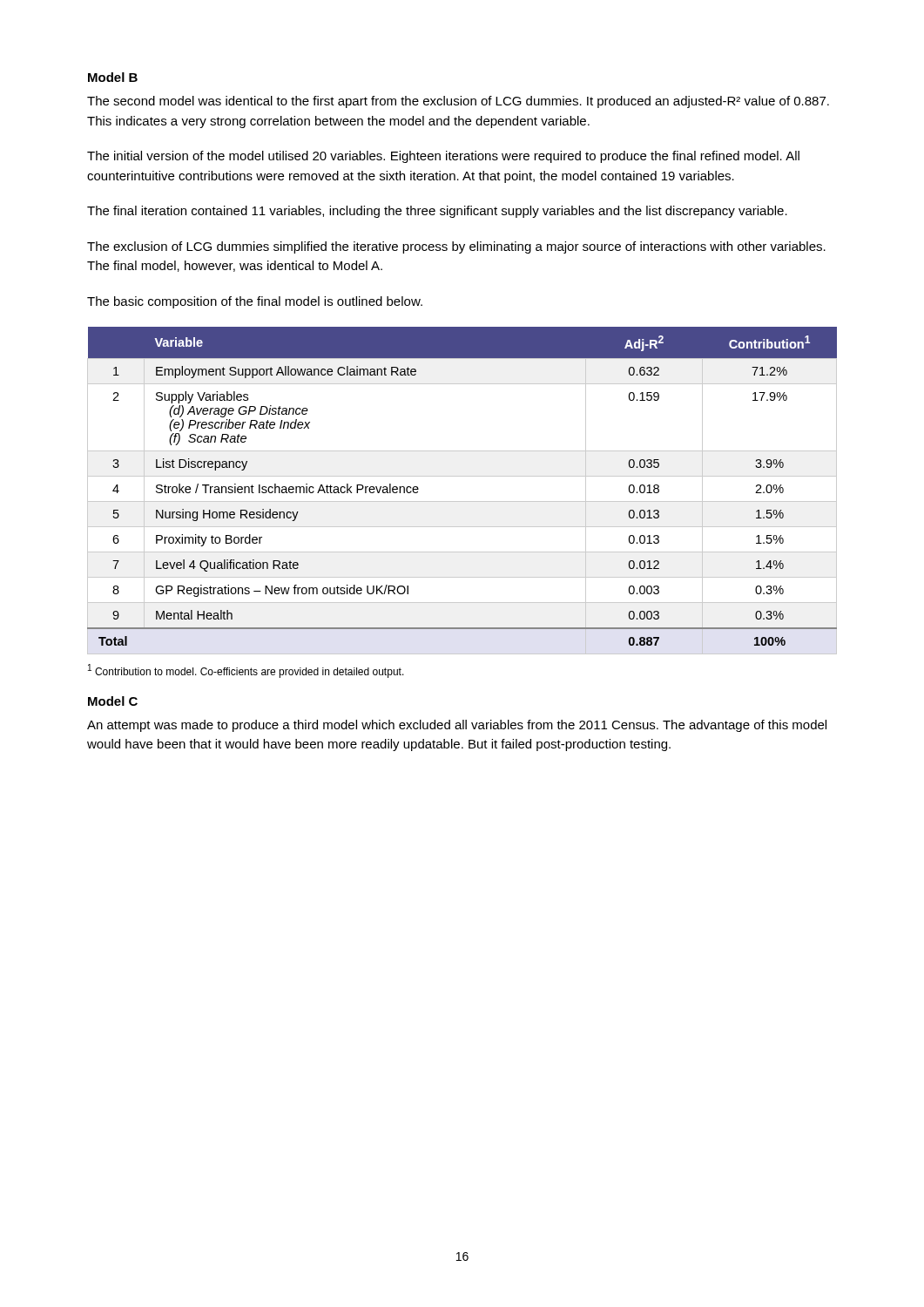This screenshot has width=924, height=1307.
Task: Click where it says "Model C"
Action: tap(112, 701)
